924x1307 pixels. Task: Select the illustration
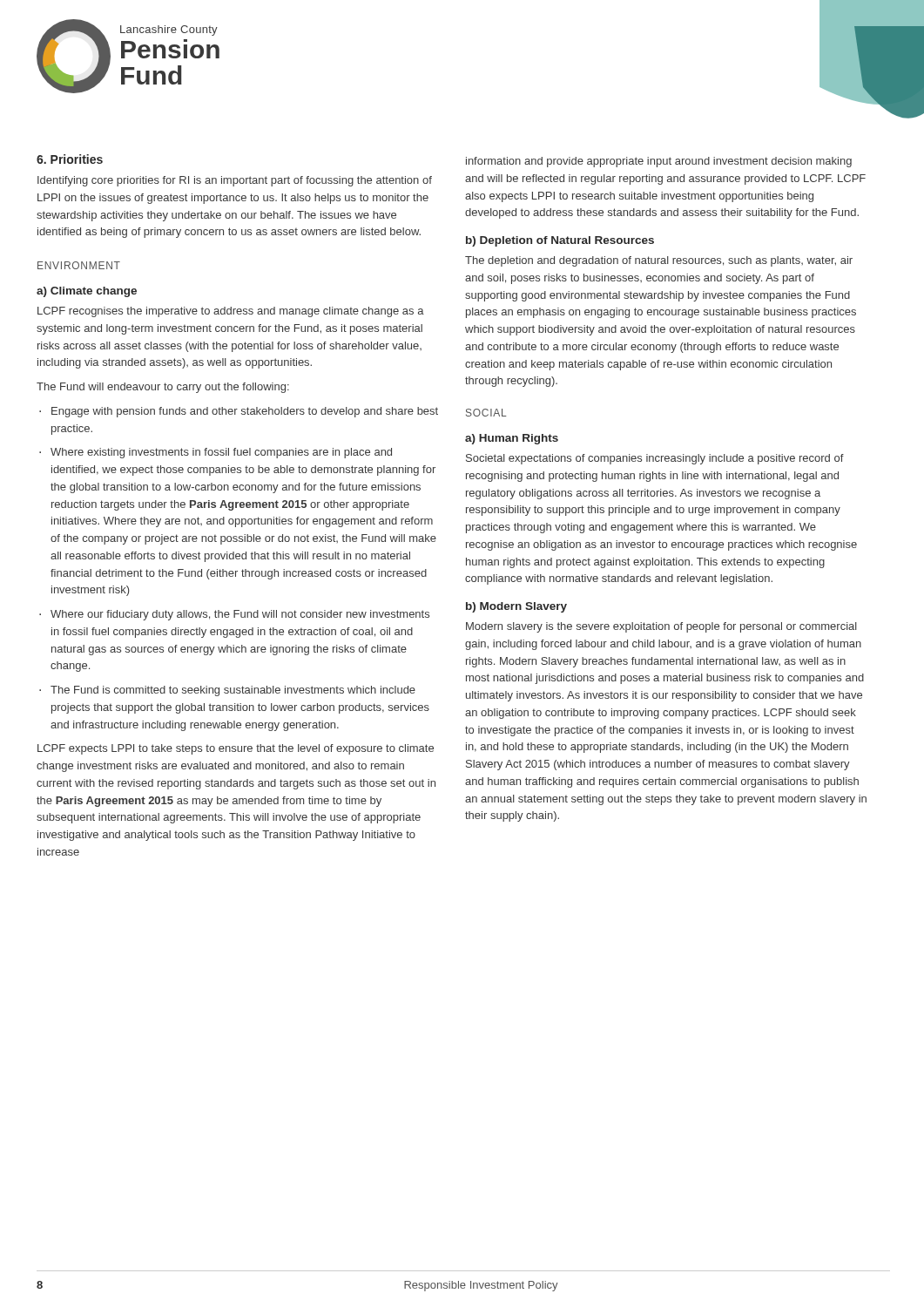coord(837,74)
